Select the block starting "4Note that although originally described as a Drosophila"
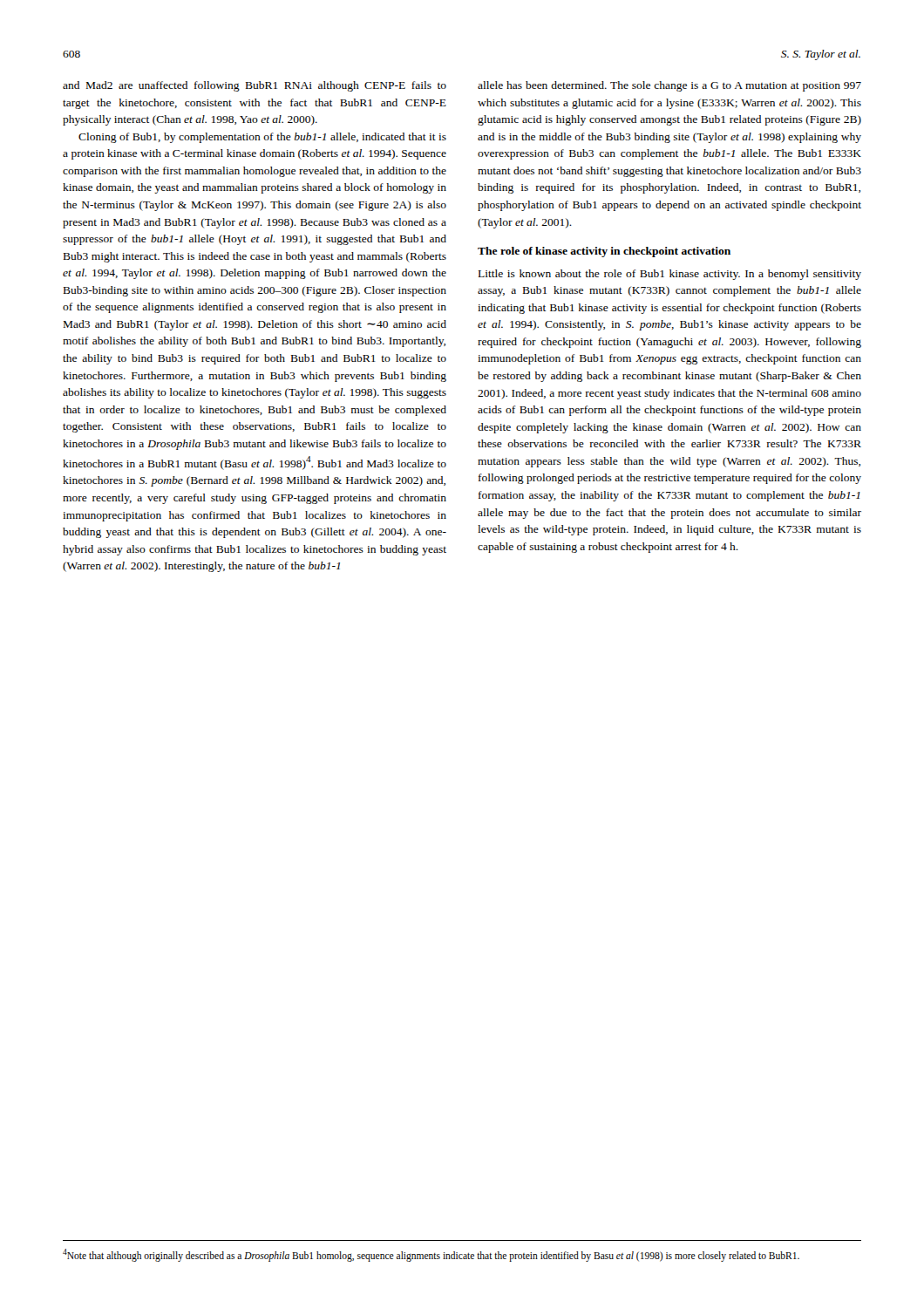The image size is (924, 1308). click(431, 1254)
